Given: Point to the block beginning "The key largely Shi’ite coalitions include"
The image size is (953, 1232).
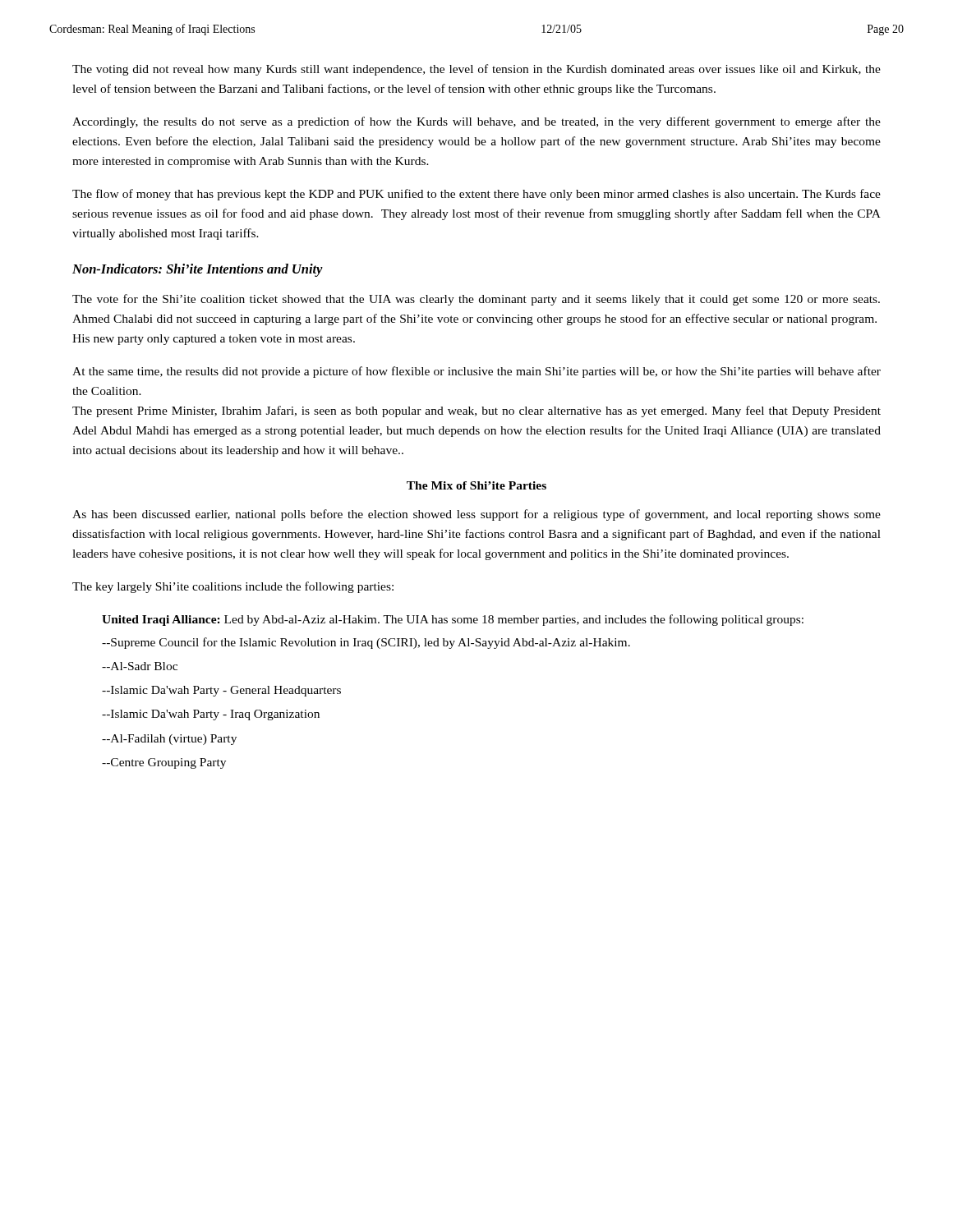Looking at the screenshot, I should (233, 587).
